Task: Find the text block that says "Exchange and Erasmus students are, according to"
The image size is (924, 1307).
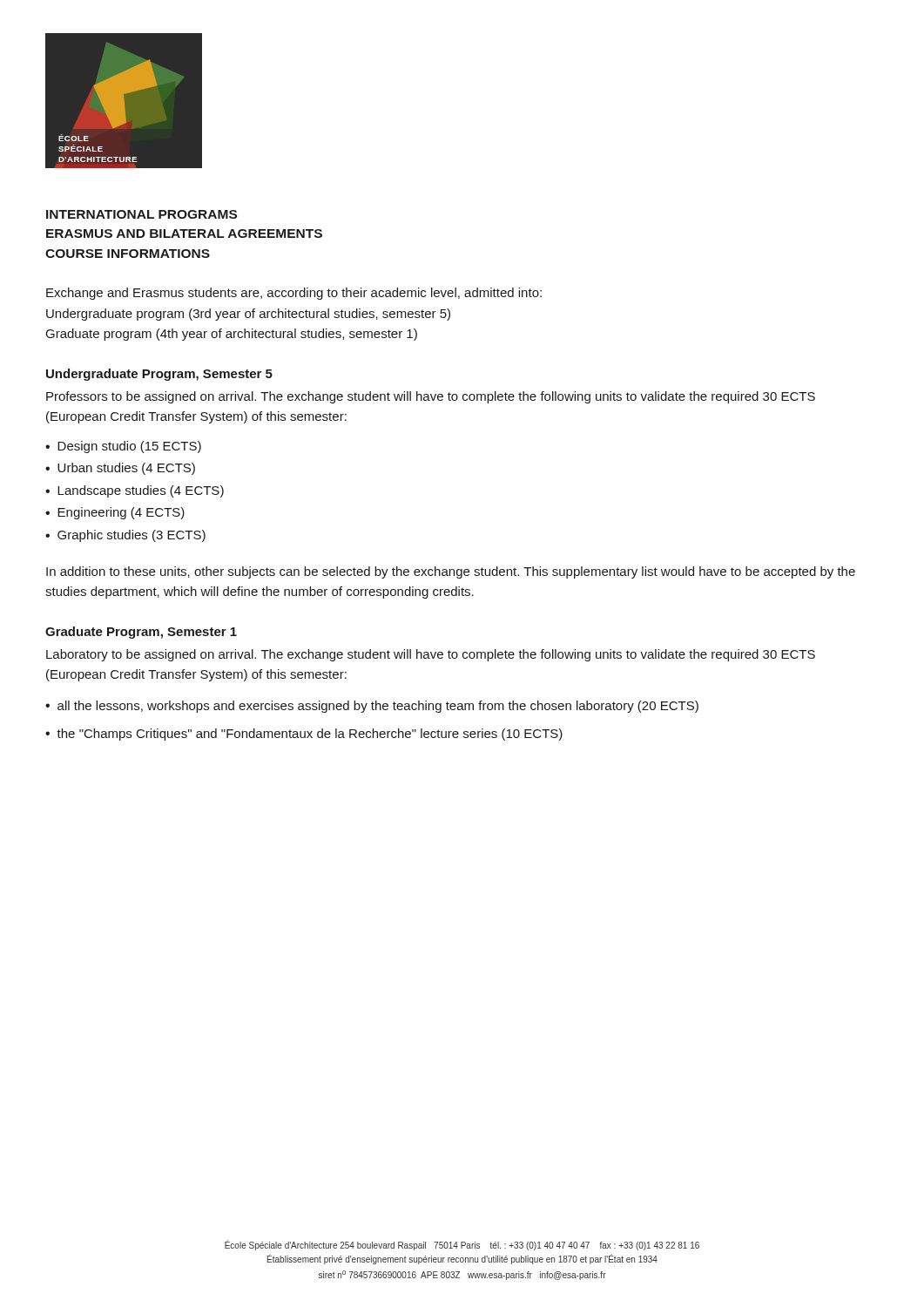Action: coord(294,313)
